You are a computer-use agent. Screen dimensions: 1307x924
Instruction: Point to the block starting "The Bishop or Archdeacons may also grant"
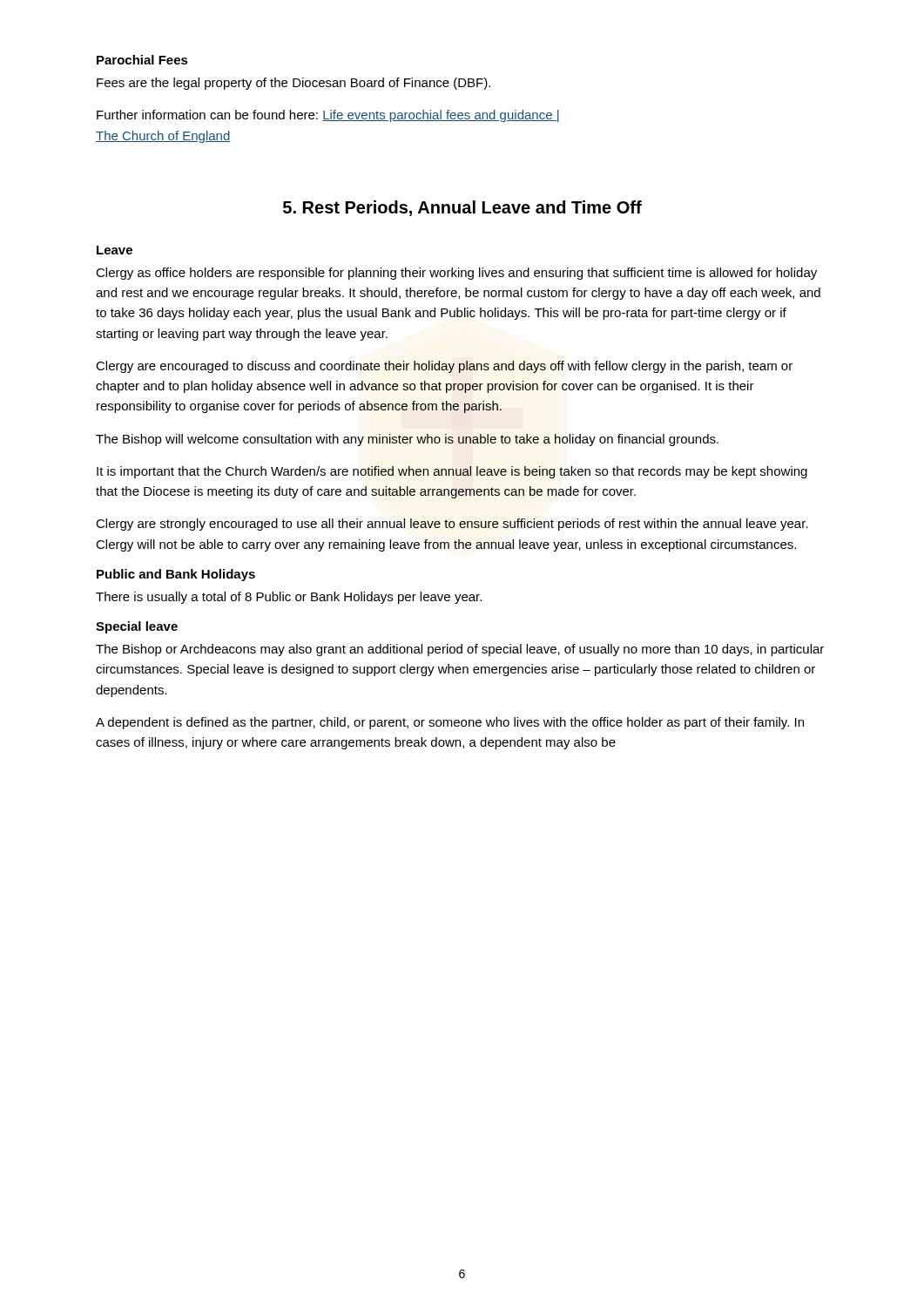460,669
